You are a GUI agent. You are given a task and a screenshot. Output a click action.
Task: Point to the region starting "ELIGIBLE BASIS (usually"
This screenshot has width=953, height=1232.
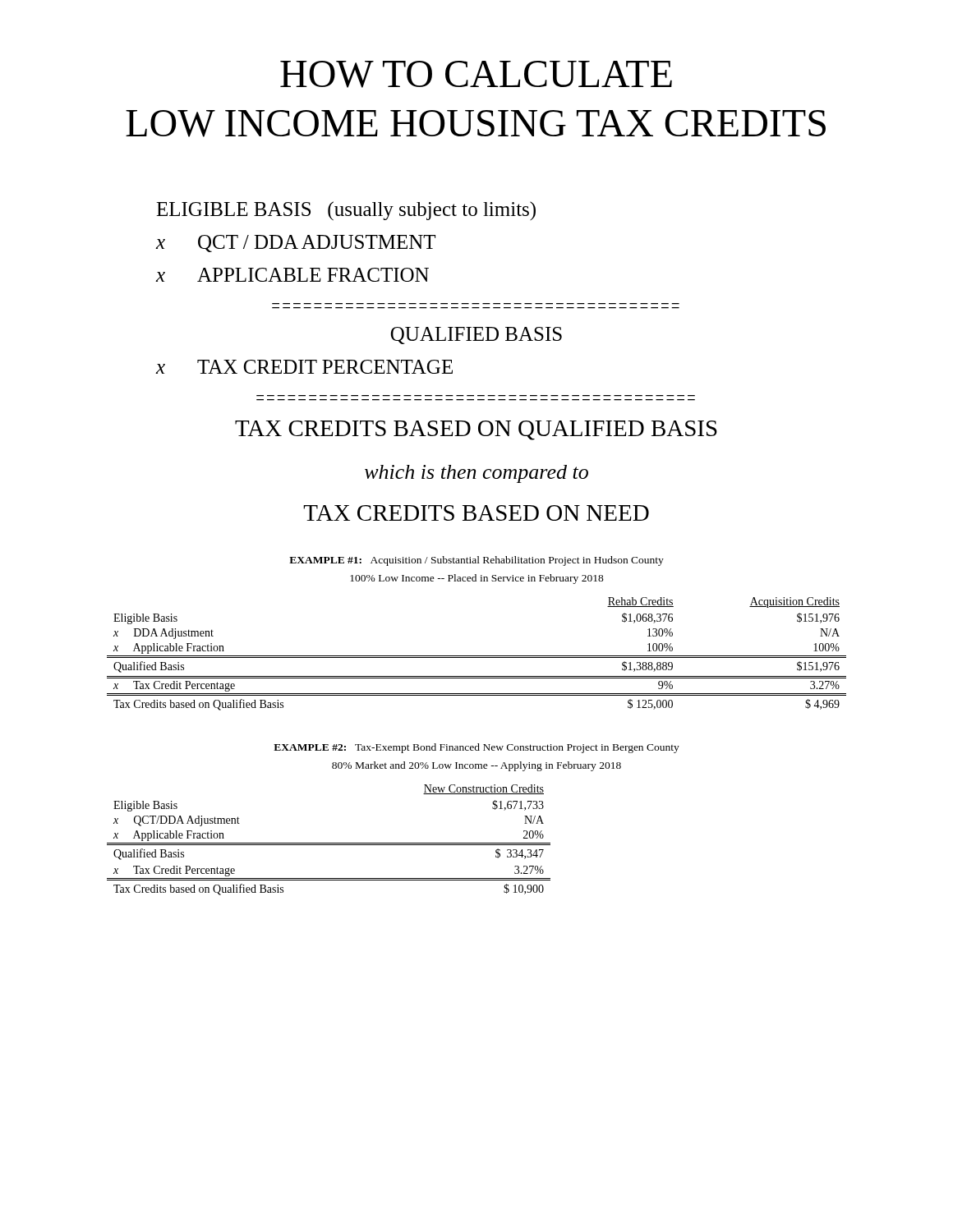(x=346, y=211)
